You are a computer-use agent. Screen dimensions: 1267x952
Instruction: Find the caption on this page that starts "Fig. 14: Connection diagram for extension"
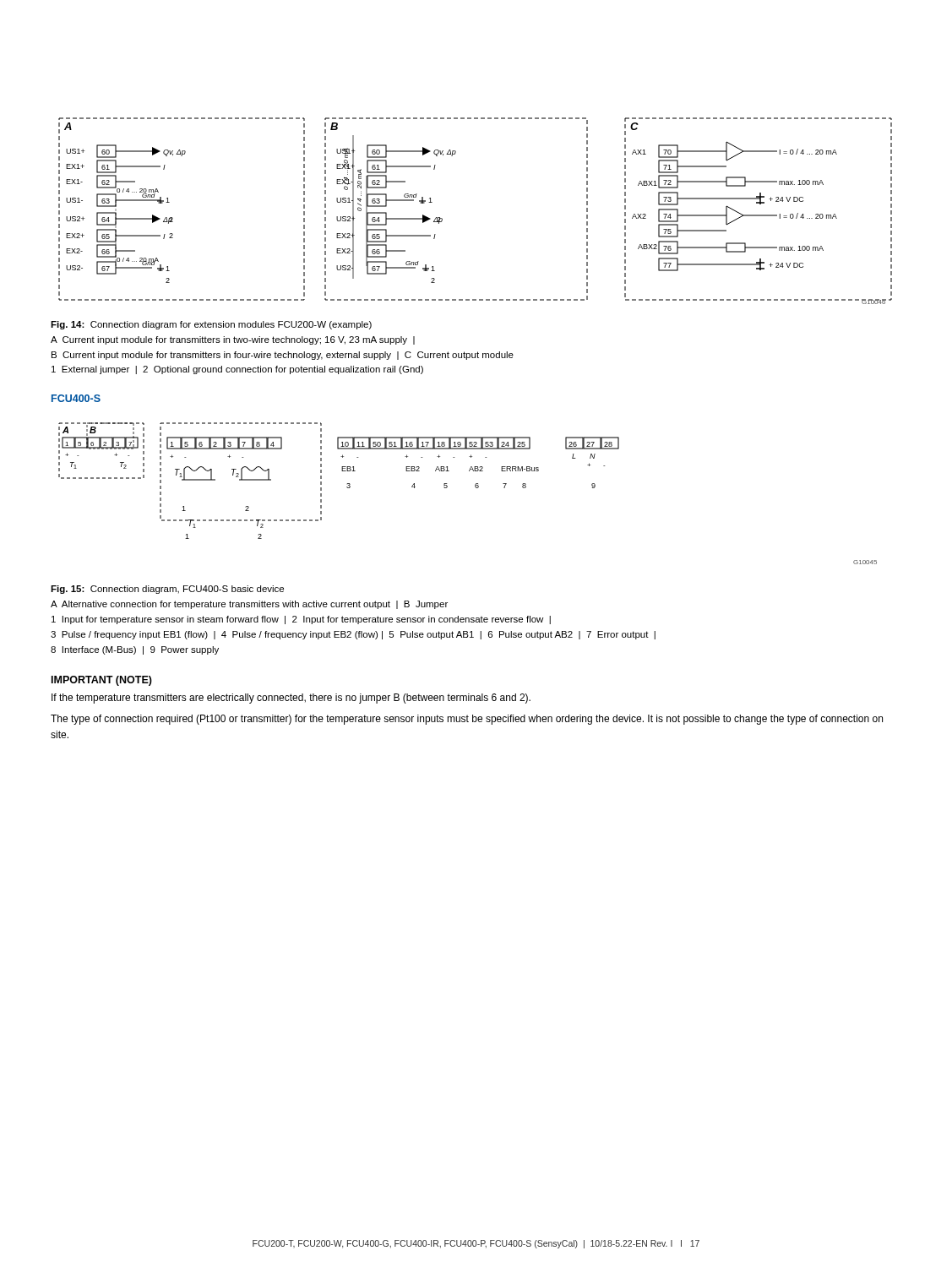[282, 347]
